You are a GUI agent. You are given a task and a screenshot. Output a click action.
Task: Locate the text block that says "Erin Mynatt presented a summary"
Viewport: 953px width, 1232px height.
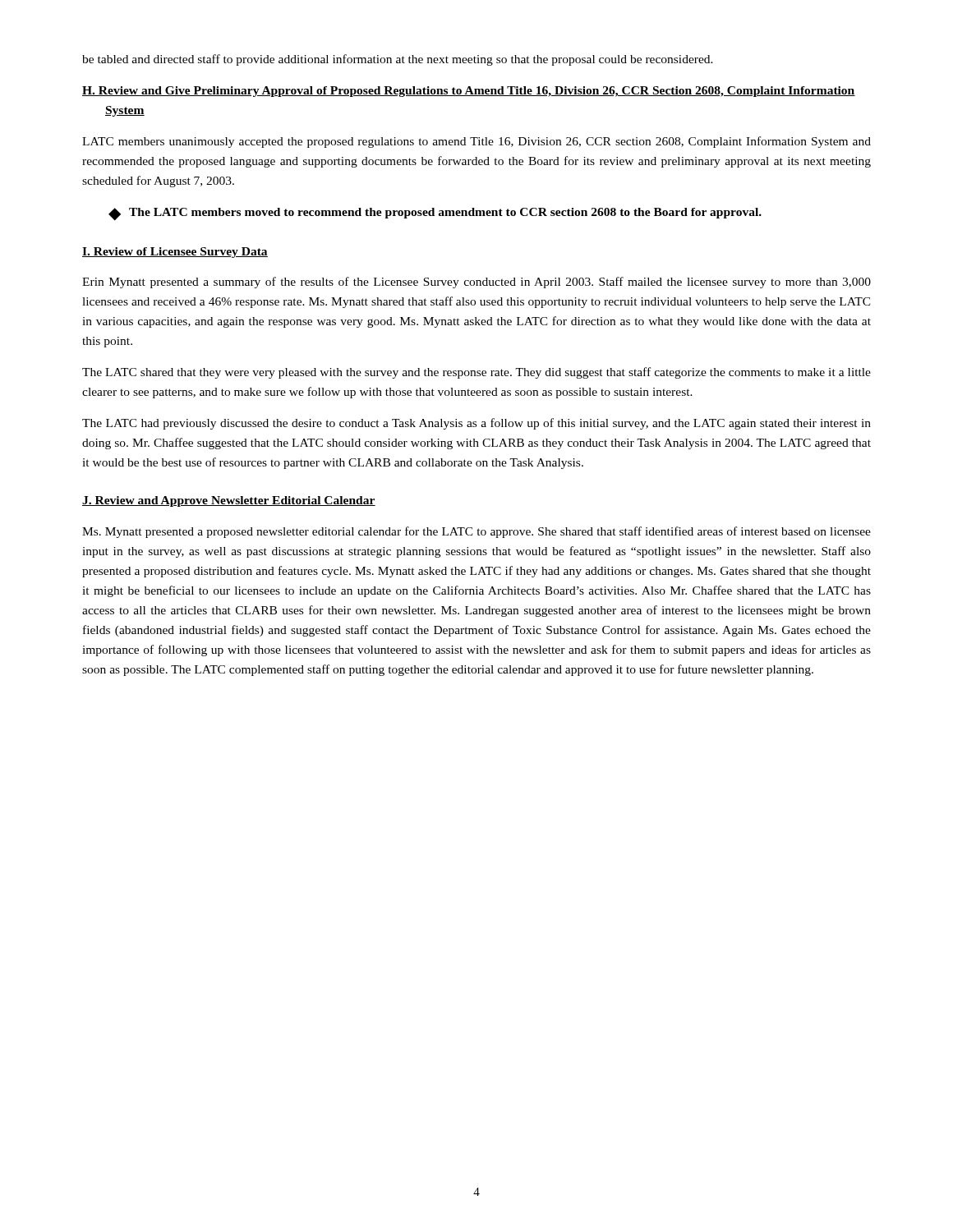click(476, 312)
